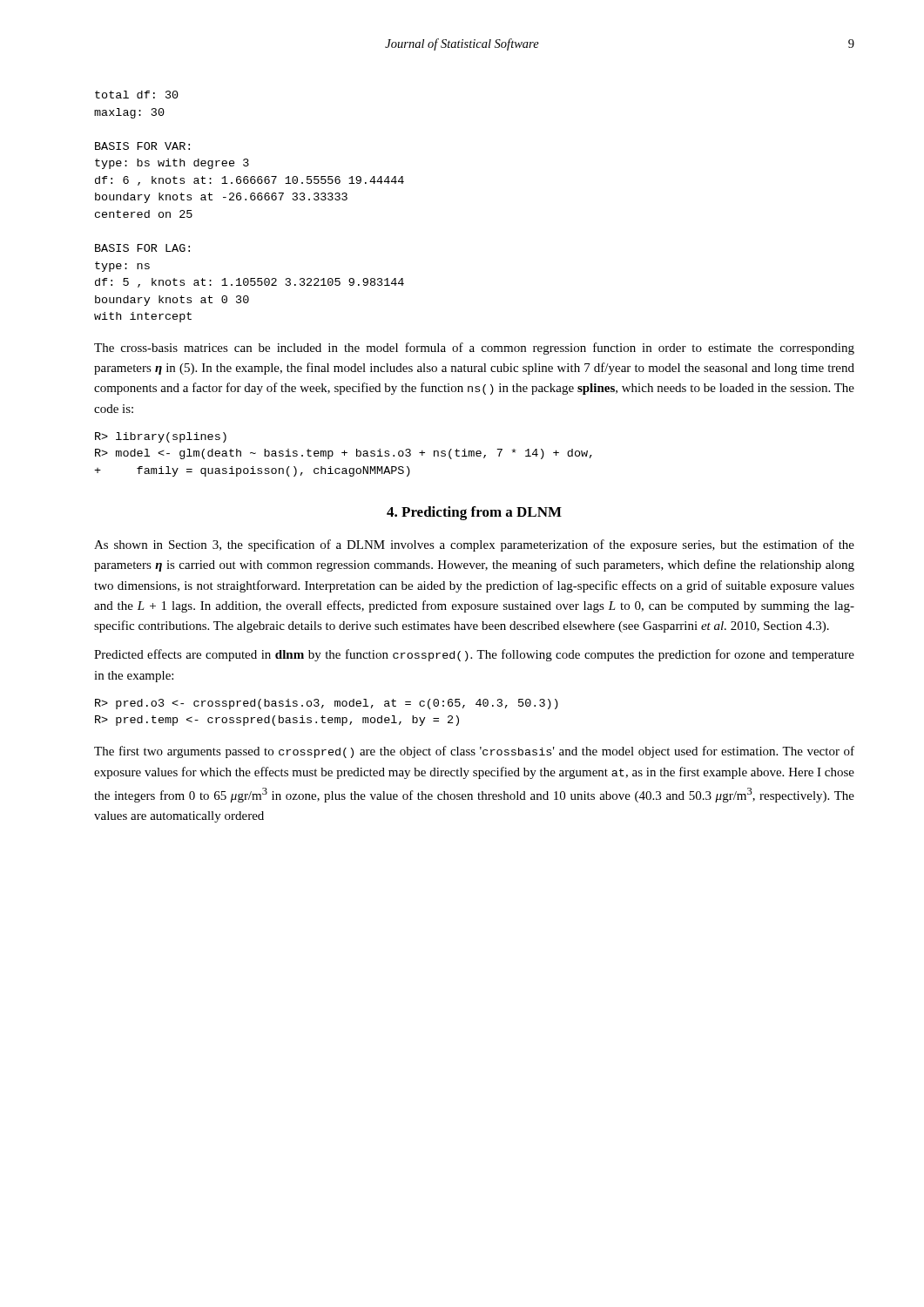Select the section header with the text "4. Predicting from a"

[x=474, y=512]
